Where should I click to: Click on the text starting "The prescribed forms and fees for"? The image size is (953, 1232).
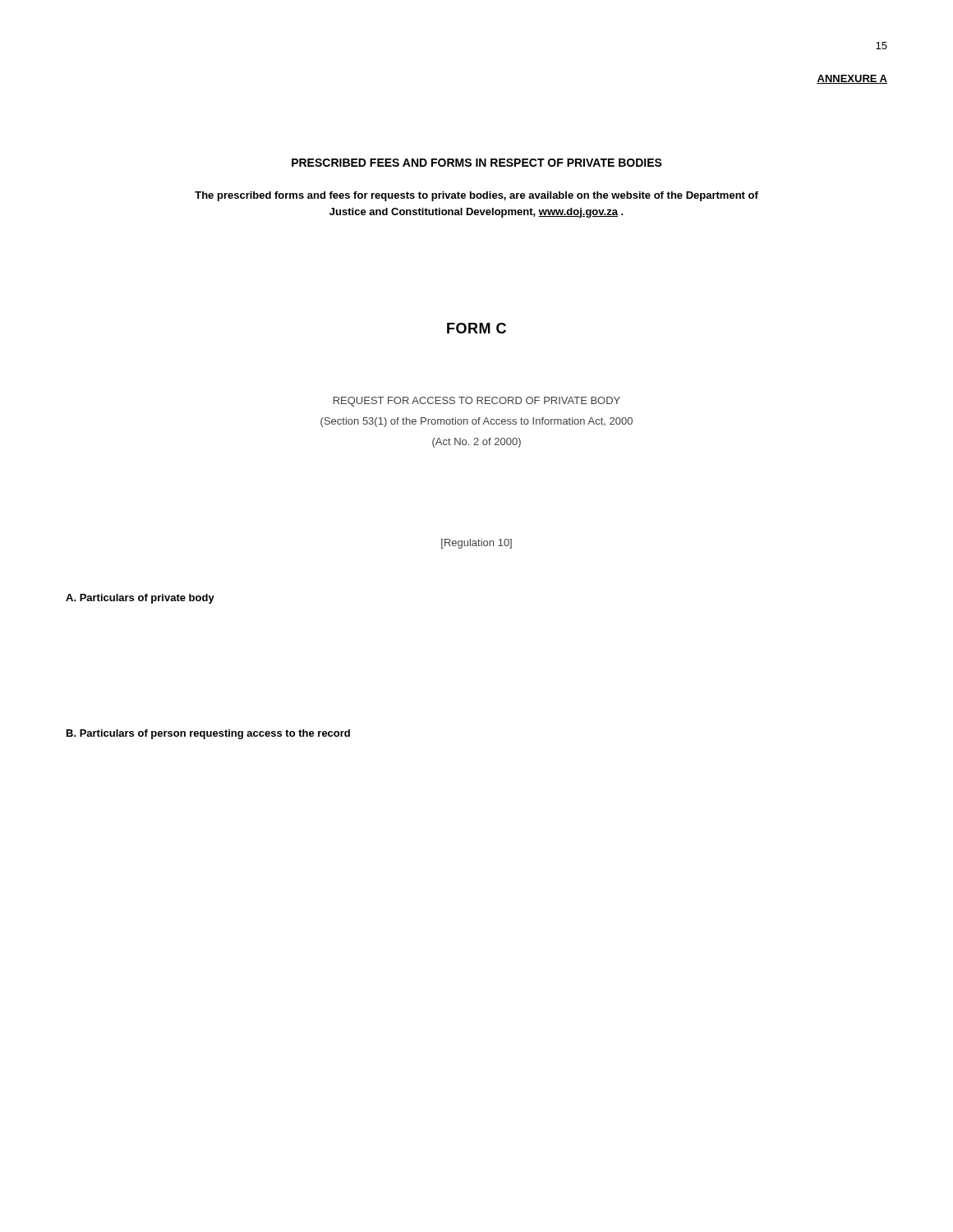point(476,203)
